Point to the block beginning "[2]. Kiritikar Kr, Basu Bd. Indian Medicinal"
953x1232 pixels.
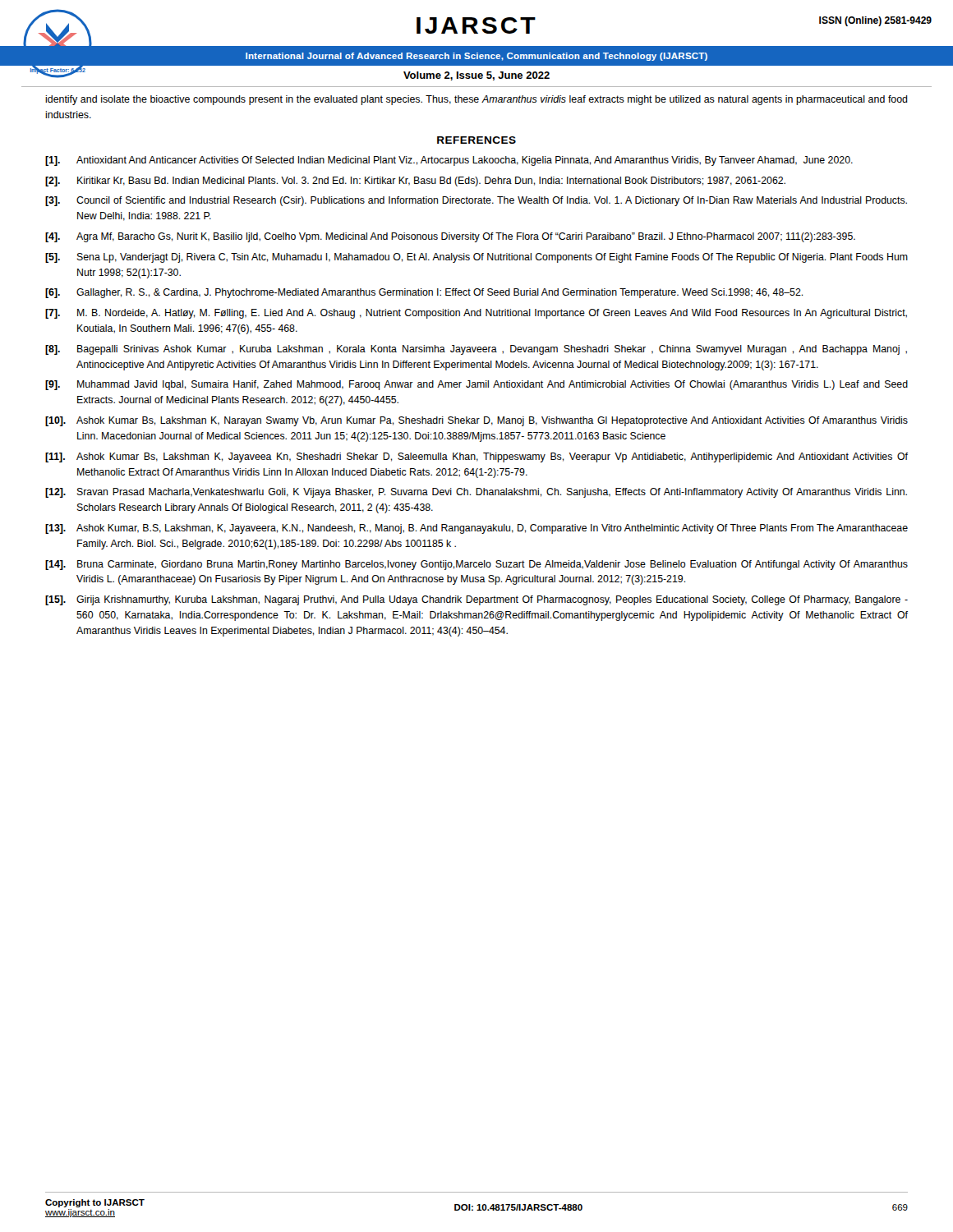416,181
